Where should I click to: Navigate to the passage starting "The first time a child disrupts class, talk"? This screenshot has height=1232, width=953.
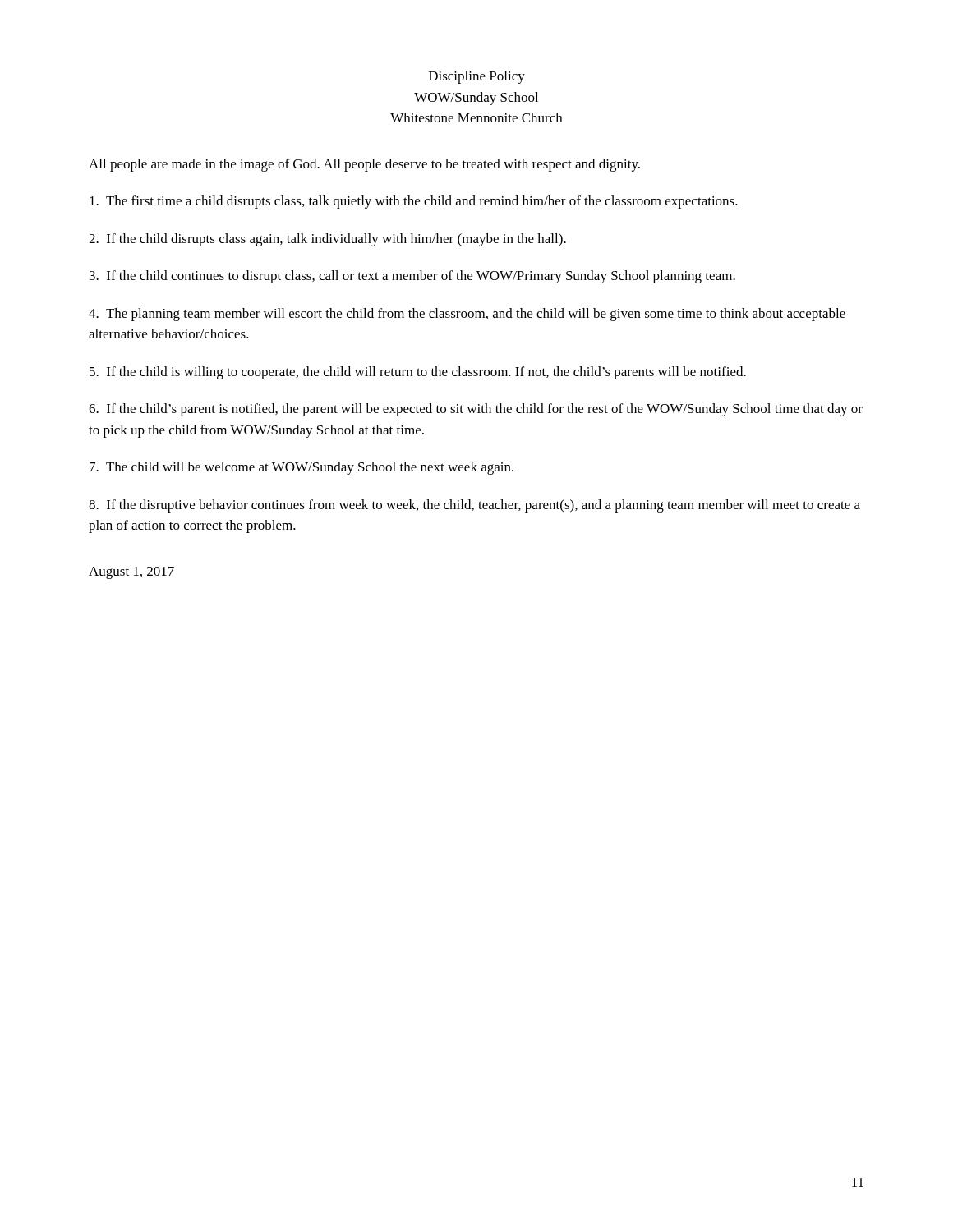coord(413,201)
